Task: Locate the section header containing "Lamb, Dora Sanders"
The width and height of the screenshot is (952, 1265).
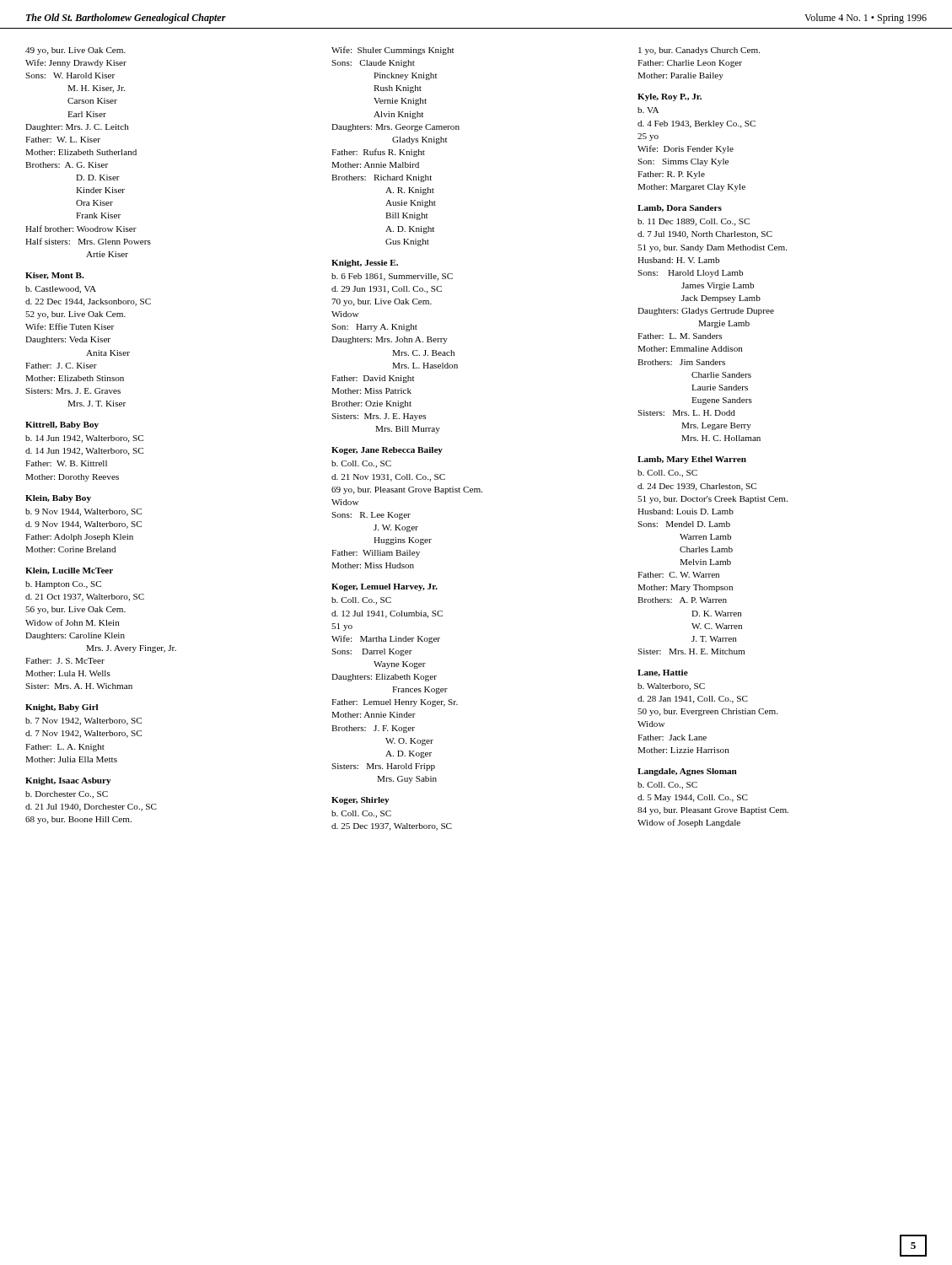Action: pos(680,208)
